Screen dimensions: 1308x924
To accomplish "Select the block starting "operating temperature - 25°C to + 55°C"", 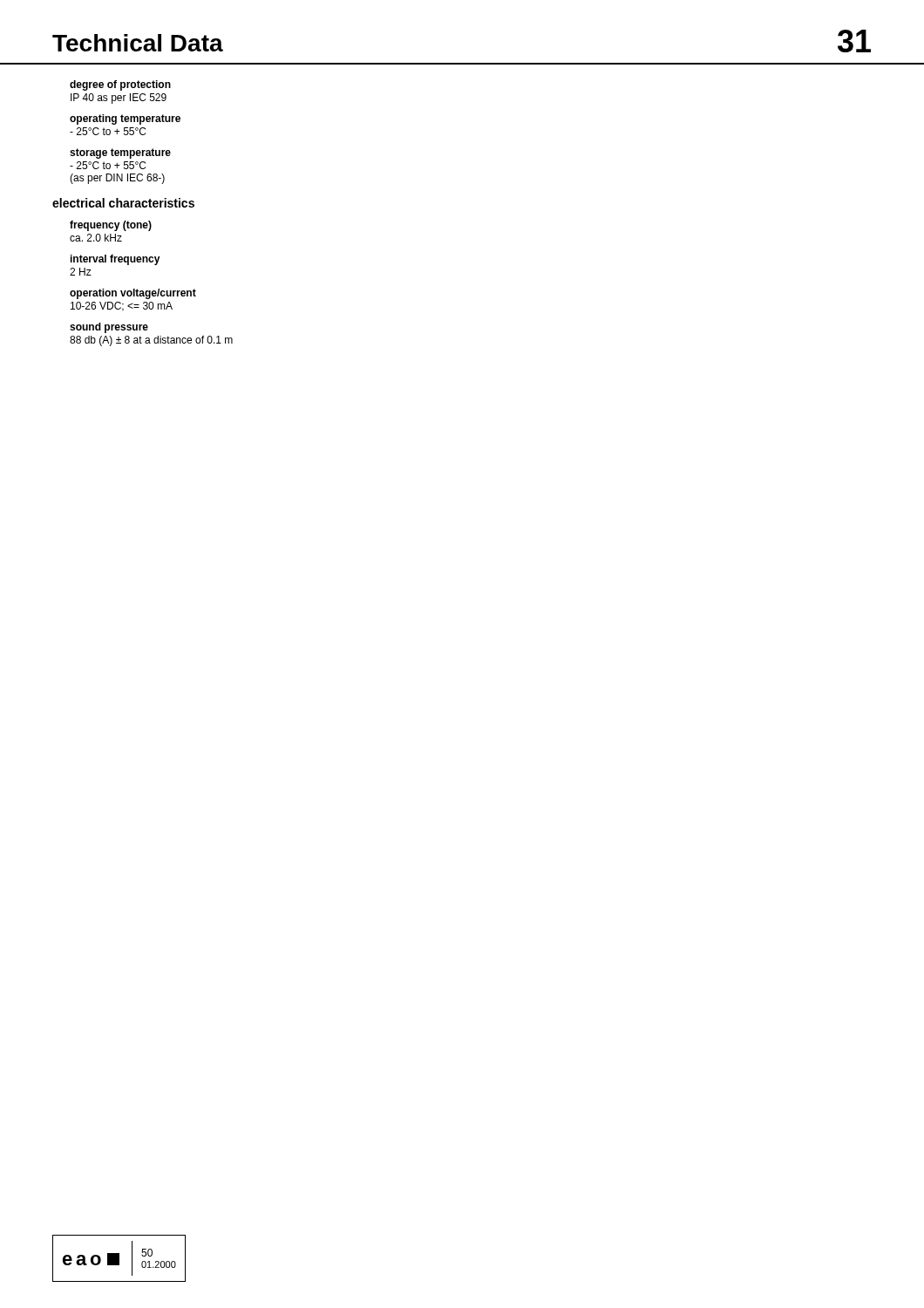I will point(125,119).
